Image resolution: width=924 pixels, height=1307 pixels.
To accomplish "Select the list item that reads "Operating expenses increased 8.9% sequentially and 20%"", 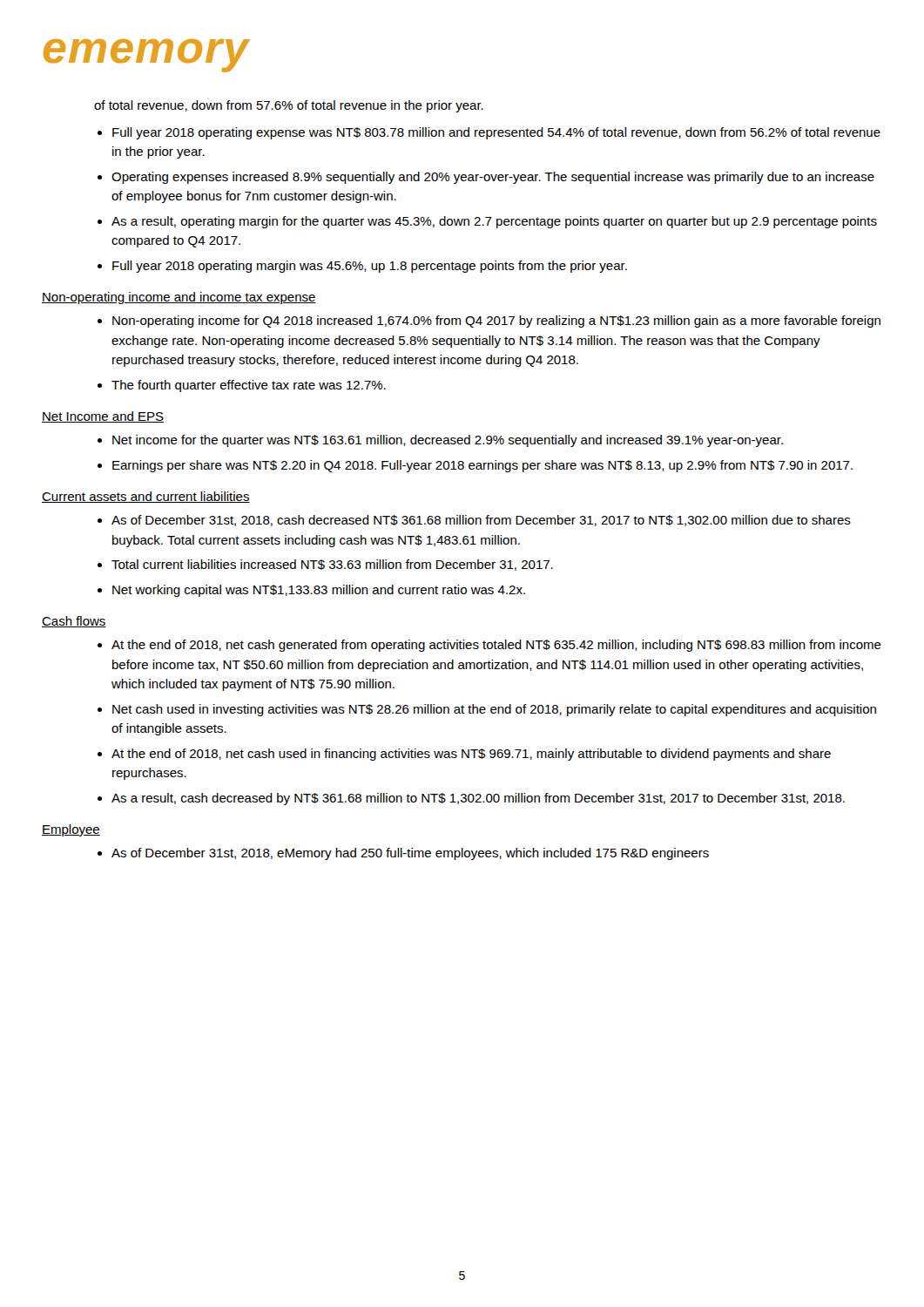I will [x=493, y=186].
